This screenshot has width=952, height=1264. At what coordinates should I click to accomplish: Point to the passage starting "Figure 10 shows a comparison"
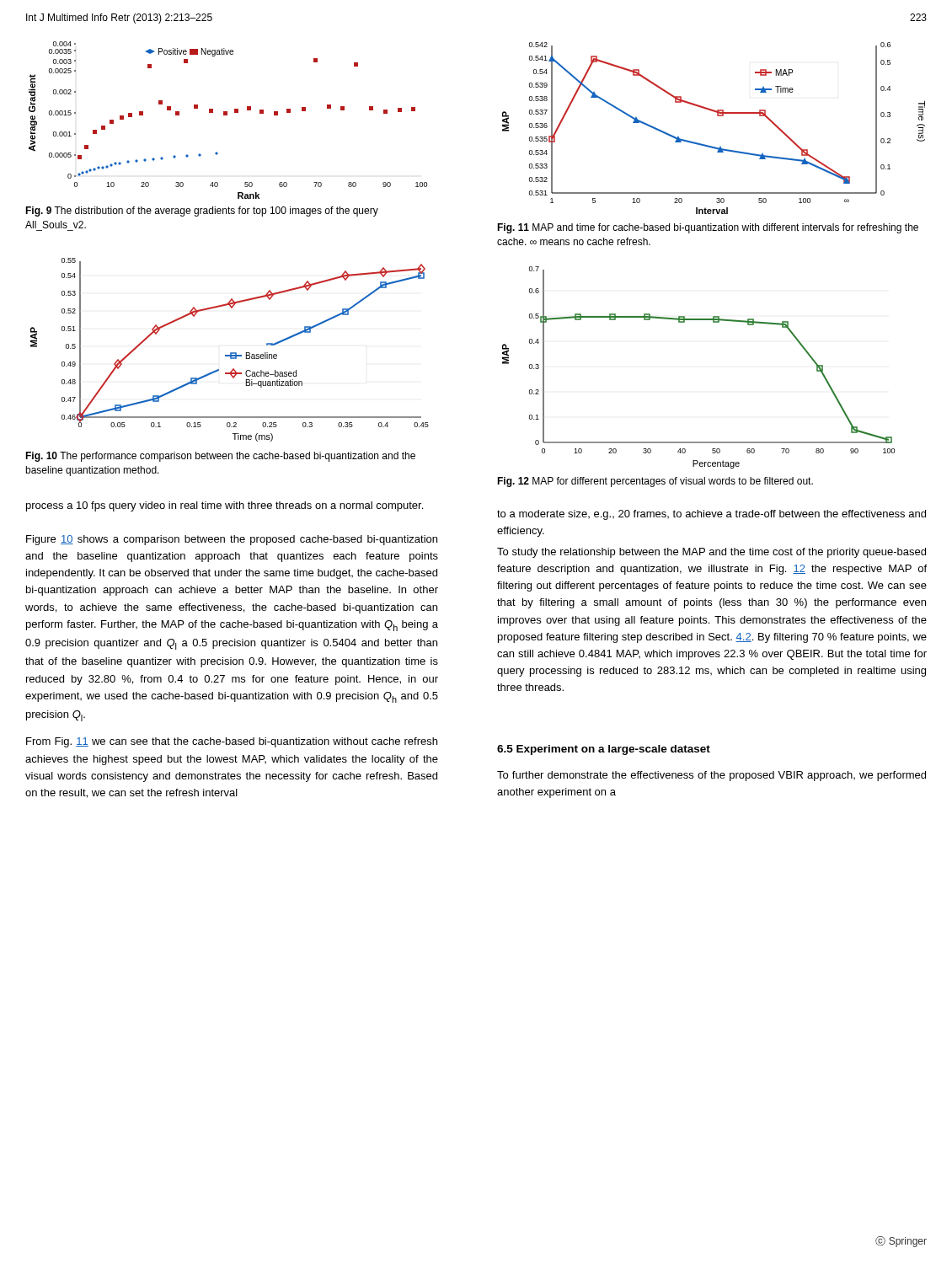click(x=232, y=666)
